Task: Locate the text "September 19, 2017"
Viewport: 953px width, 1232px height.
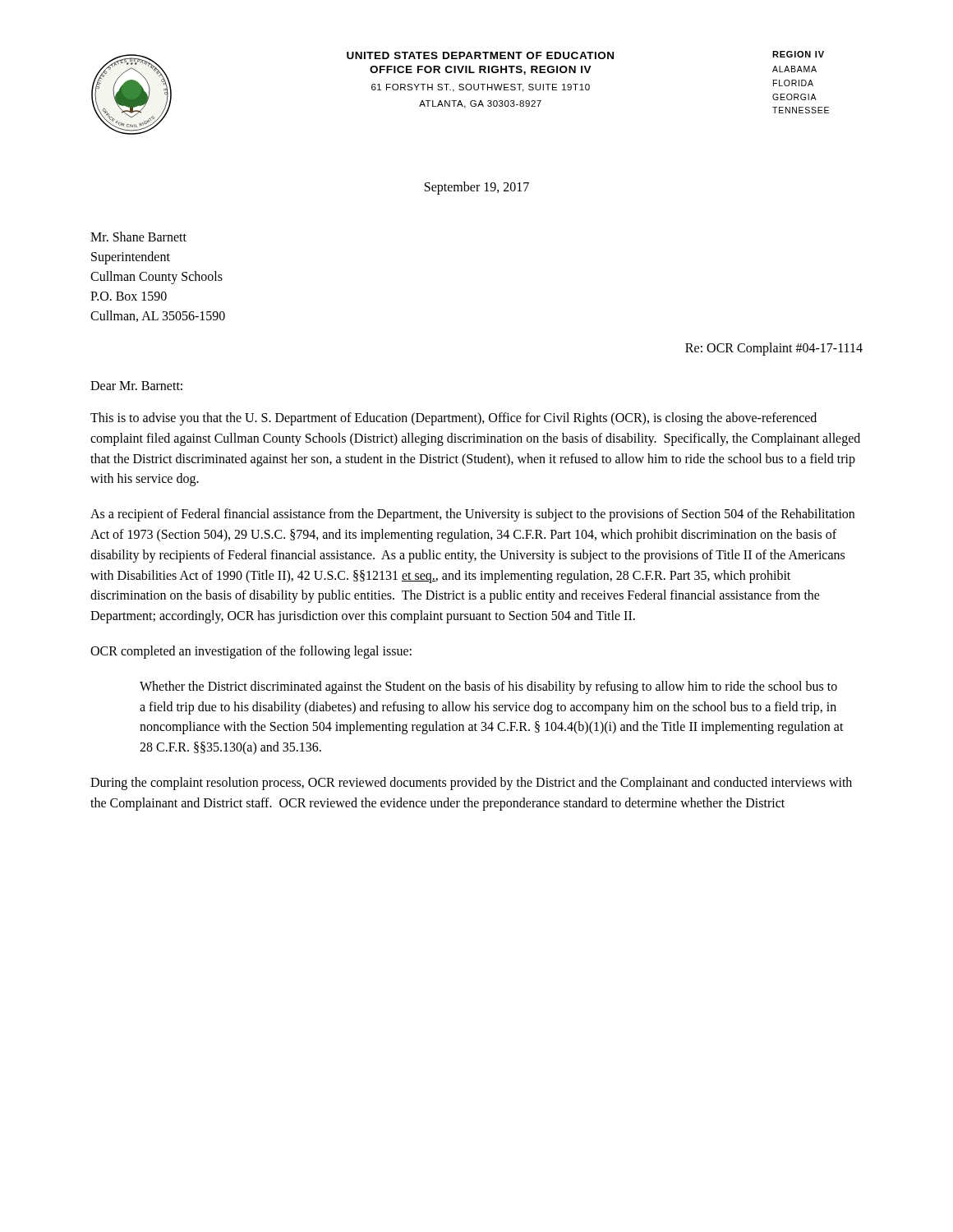Action: [x=476, y=187]
